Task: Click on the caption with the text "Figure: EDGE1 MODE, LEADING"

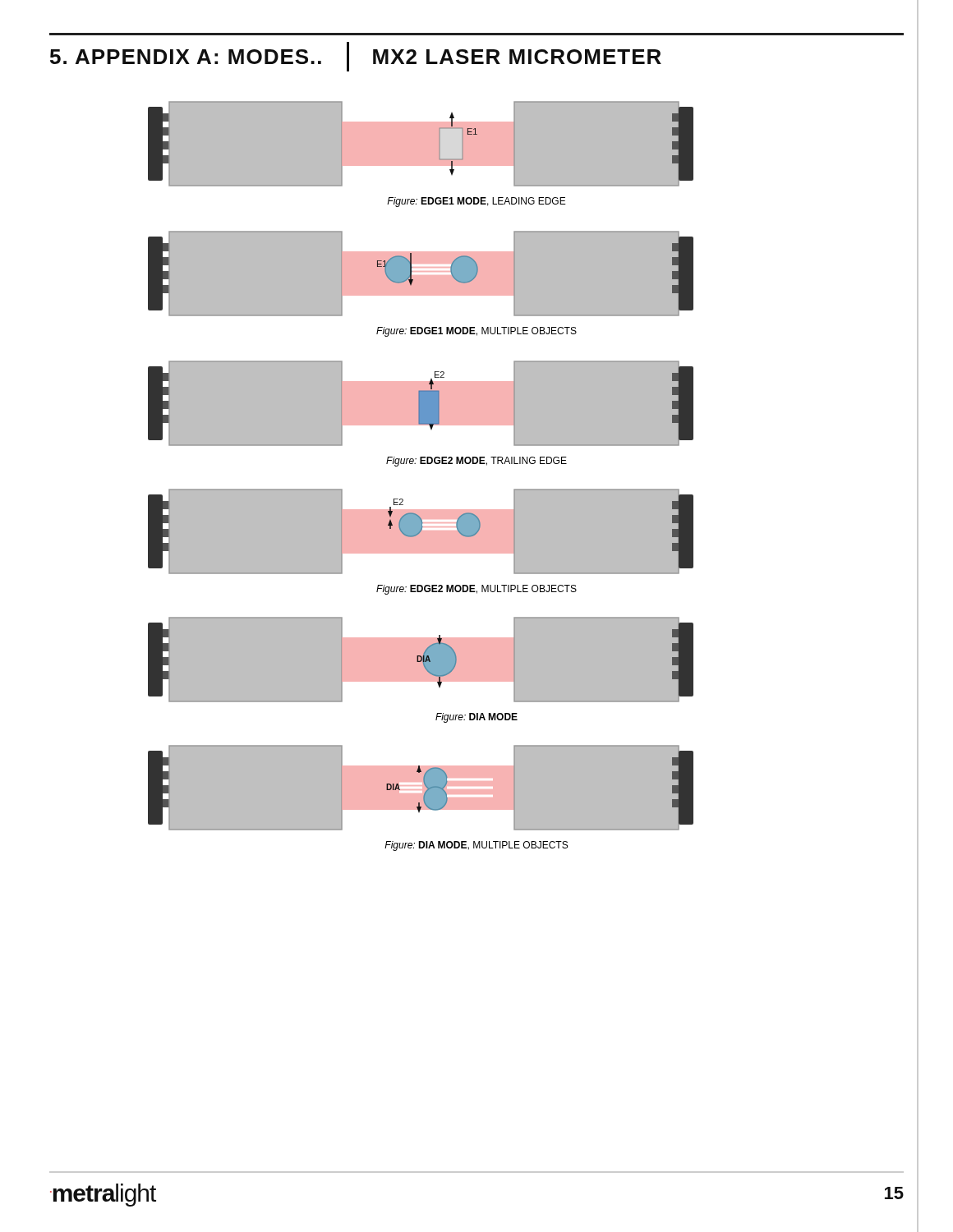Action: click(x=476, y=201)
